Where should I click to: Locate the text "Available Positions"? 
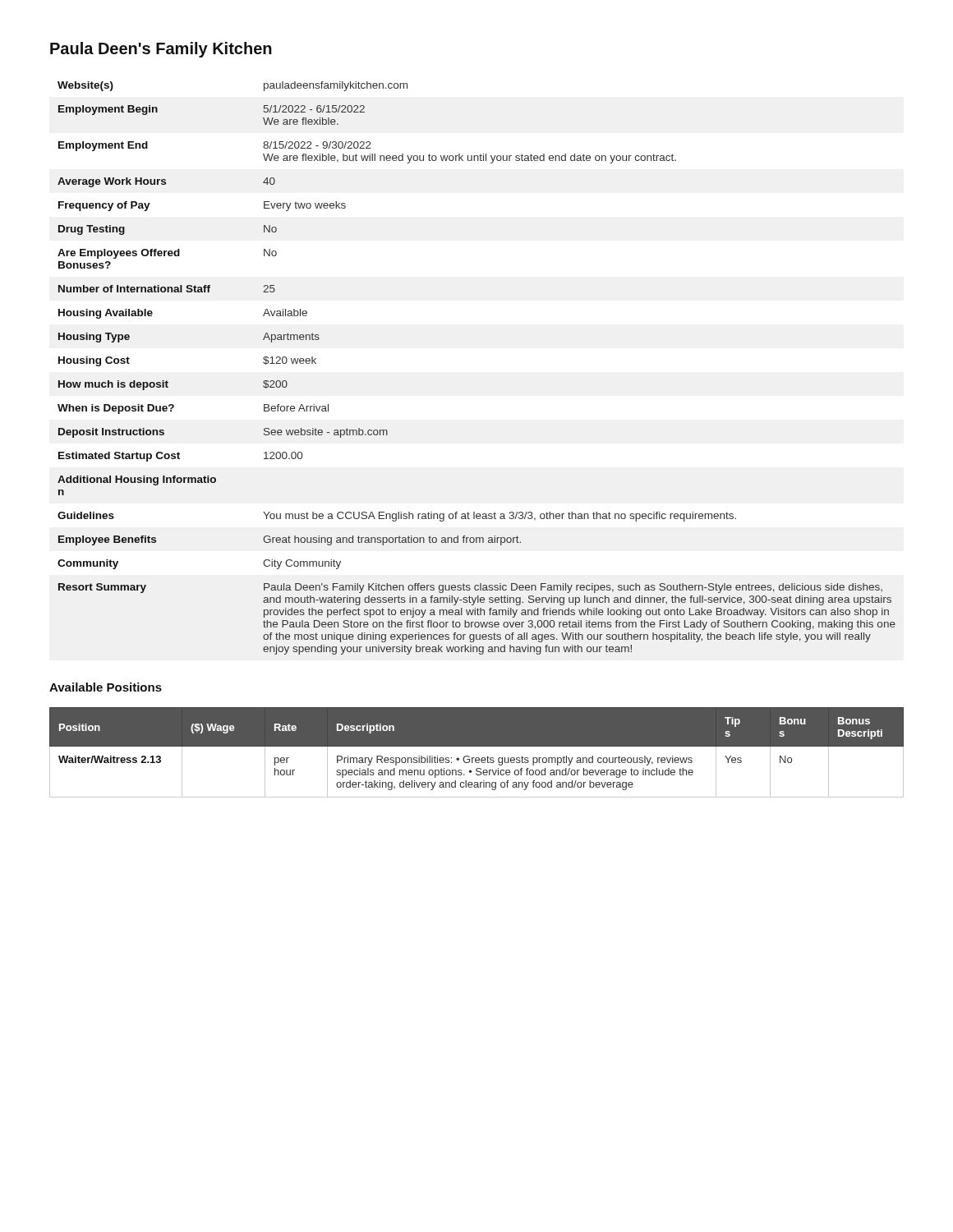(106, 687)
